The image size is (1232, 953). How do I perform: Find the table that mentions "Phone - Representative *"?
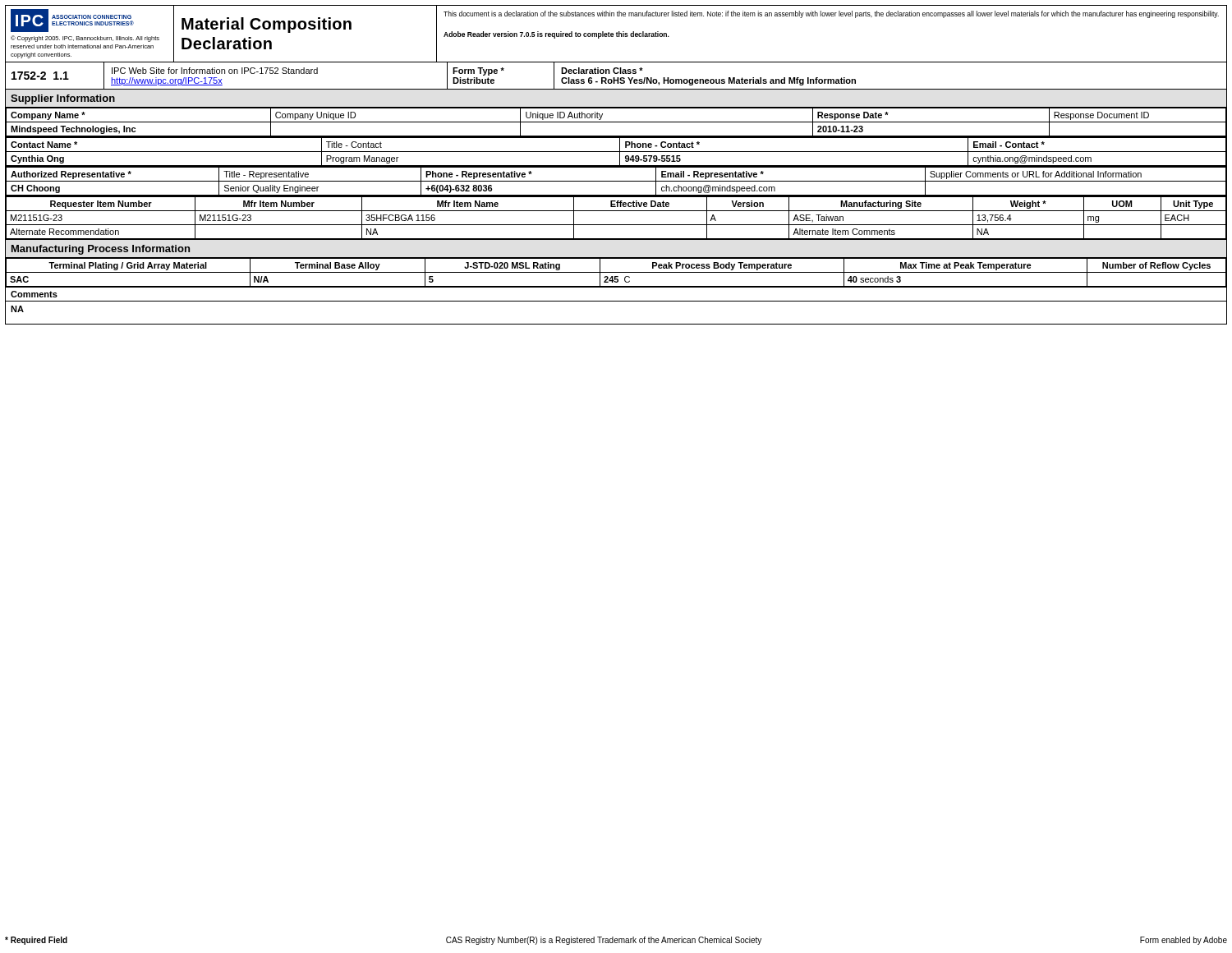[616, 182]
